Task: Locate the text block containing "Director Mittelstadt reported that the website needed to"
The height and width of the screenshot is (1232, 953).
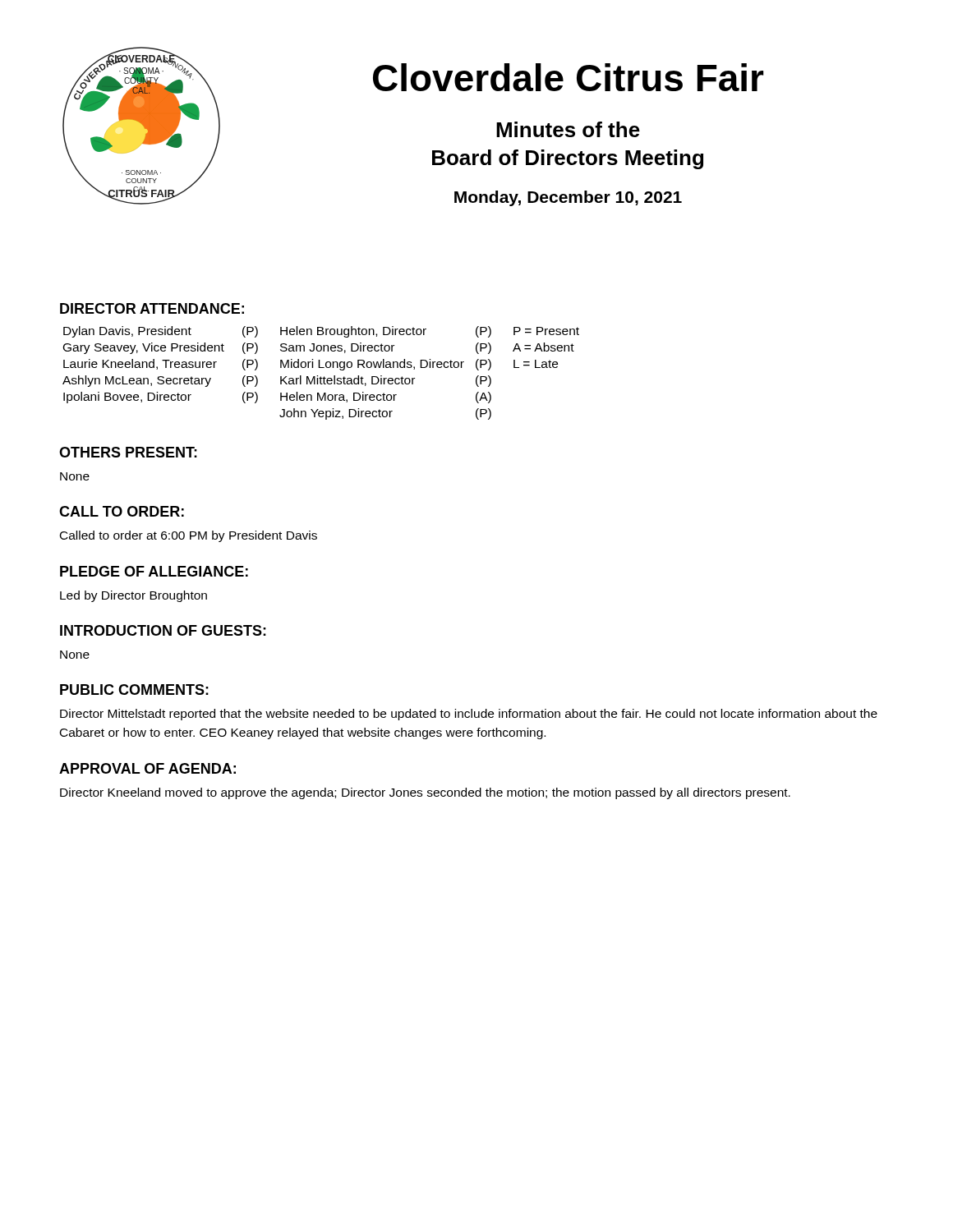Action: click(468, 723)
